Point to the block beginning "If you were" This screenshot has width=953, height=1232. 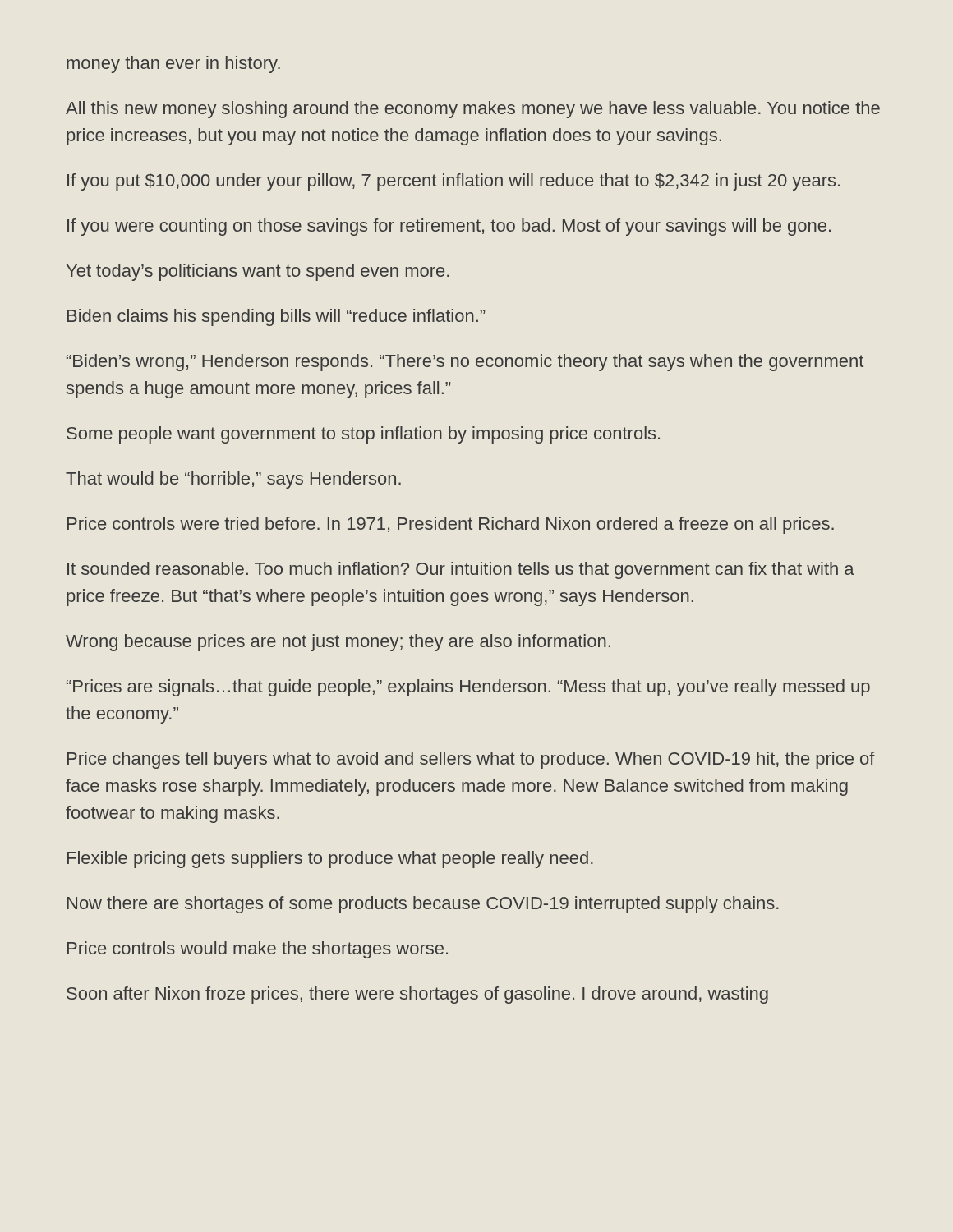(449, 225)
